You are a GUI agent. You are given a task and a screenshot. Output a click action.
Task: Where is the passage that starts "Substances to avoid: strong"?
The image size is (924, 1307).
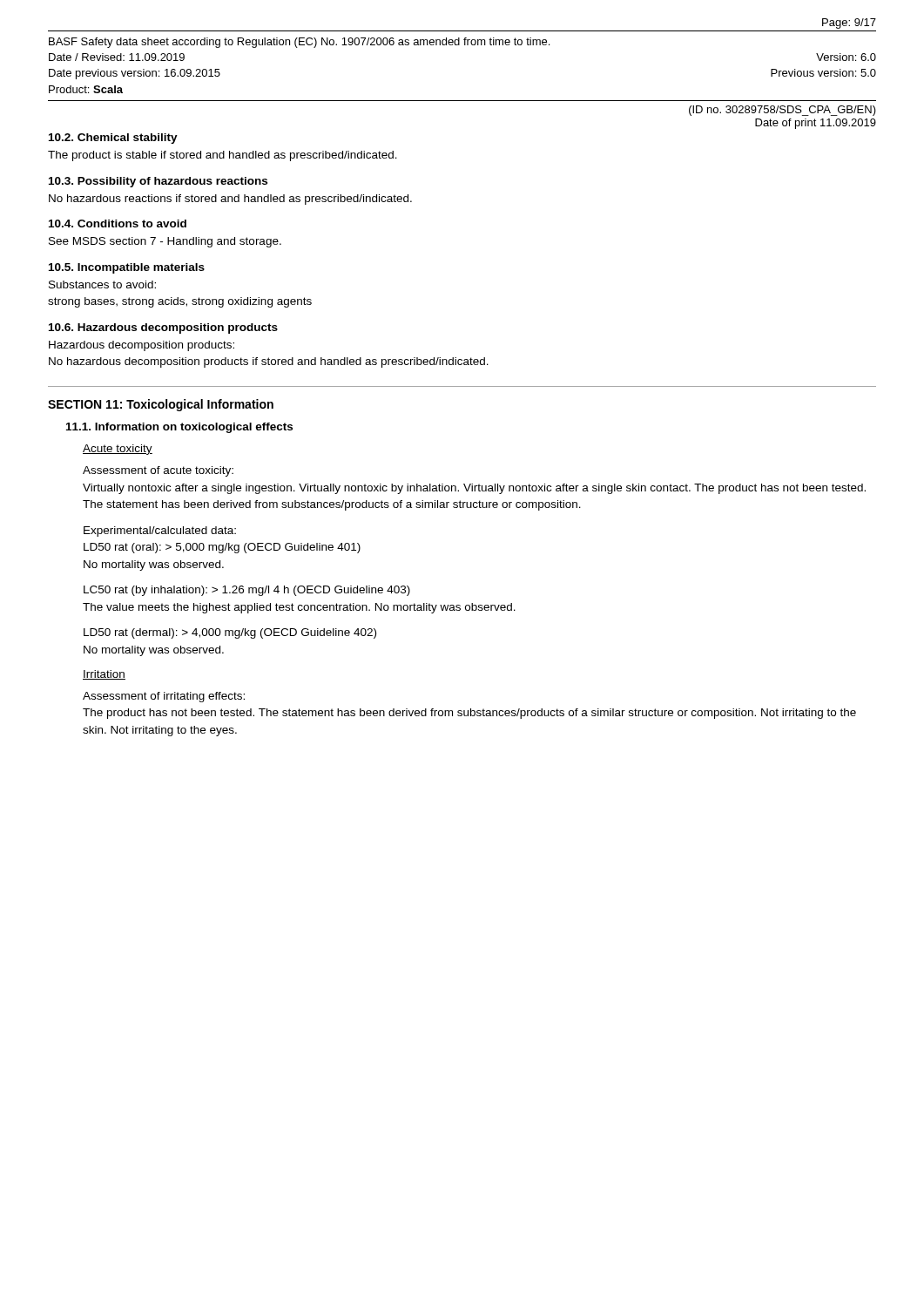coord(180,293)
